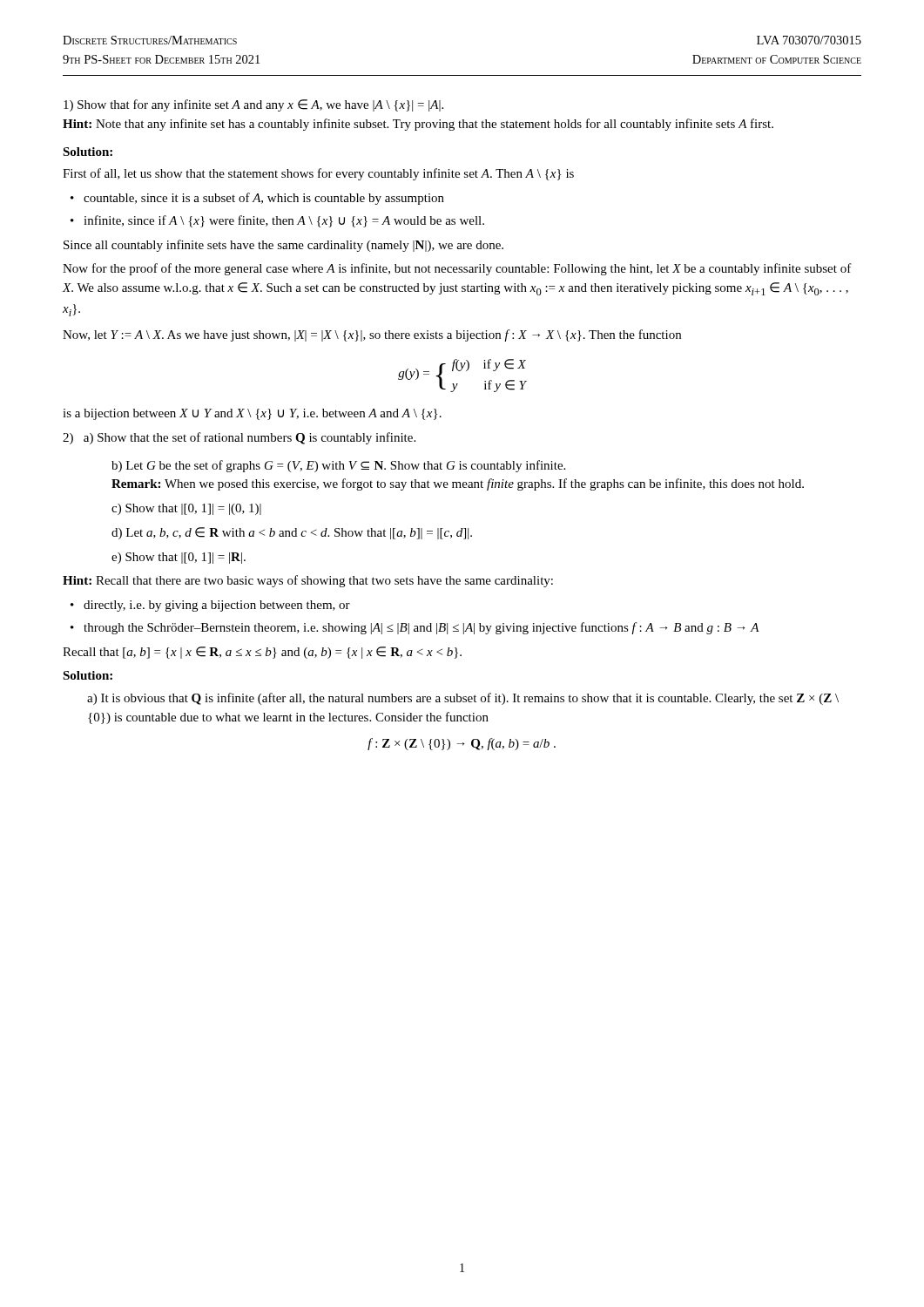The image size is (924, 1307).
Task: Find the block on this page that starts "countable, since it"
Action: pyautogui.click(x=264, y=198)
